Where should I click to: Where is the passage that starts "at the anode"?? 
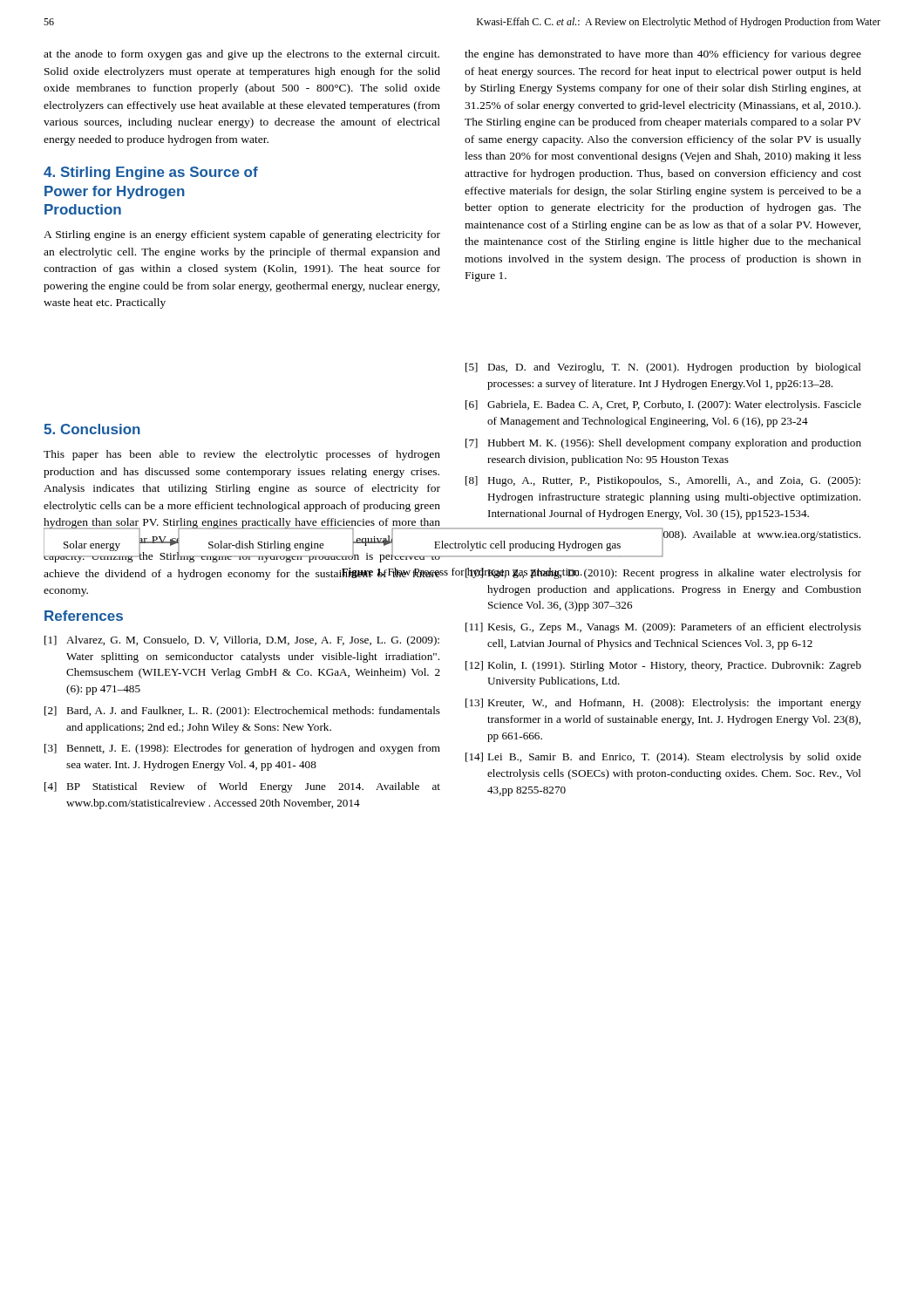[x=242, y=96]
